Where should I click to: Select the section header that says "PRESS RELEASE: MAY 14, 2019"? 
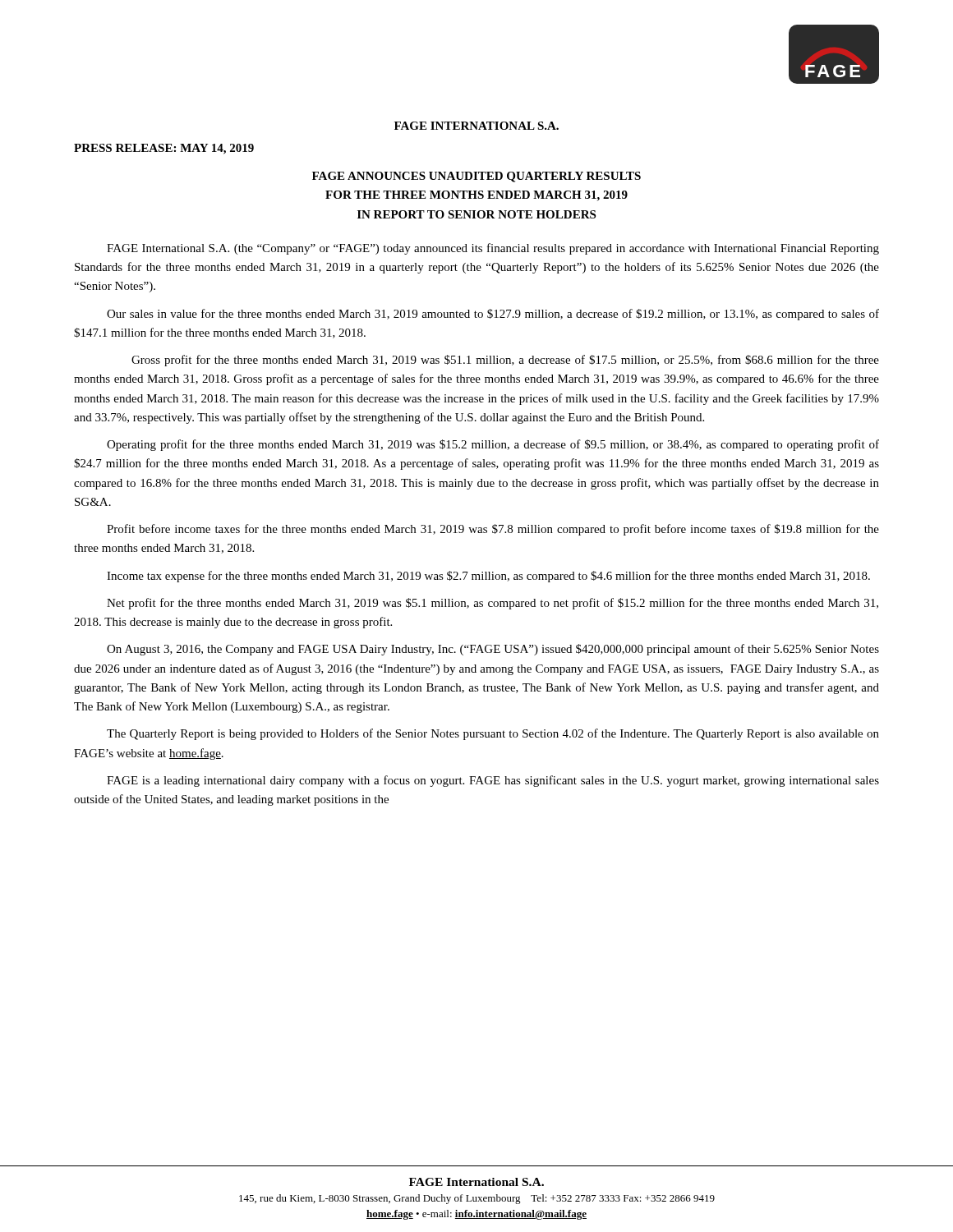click(x=164, y=148)
